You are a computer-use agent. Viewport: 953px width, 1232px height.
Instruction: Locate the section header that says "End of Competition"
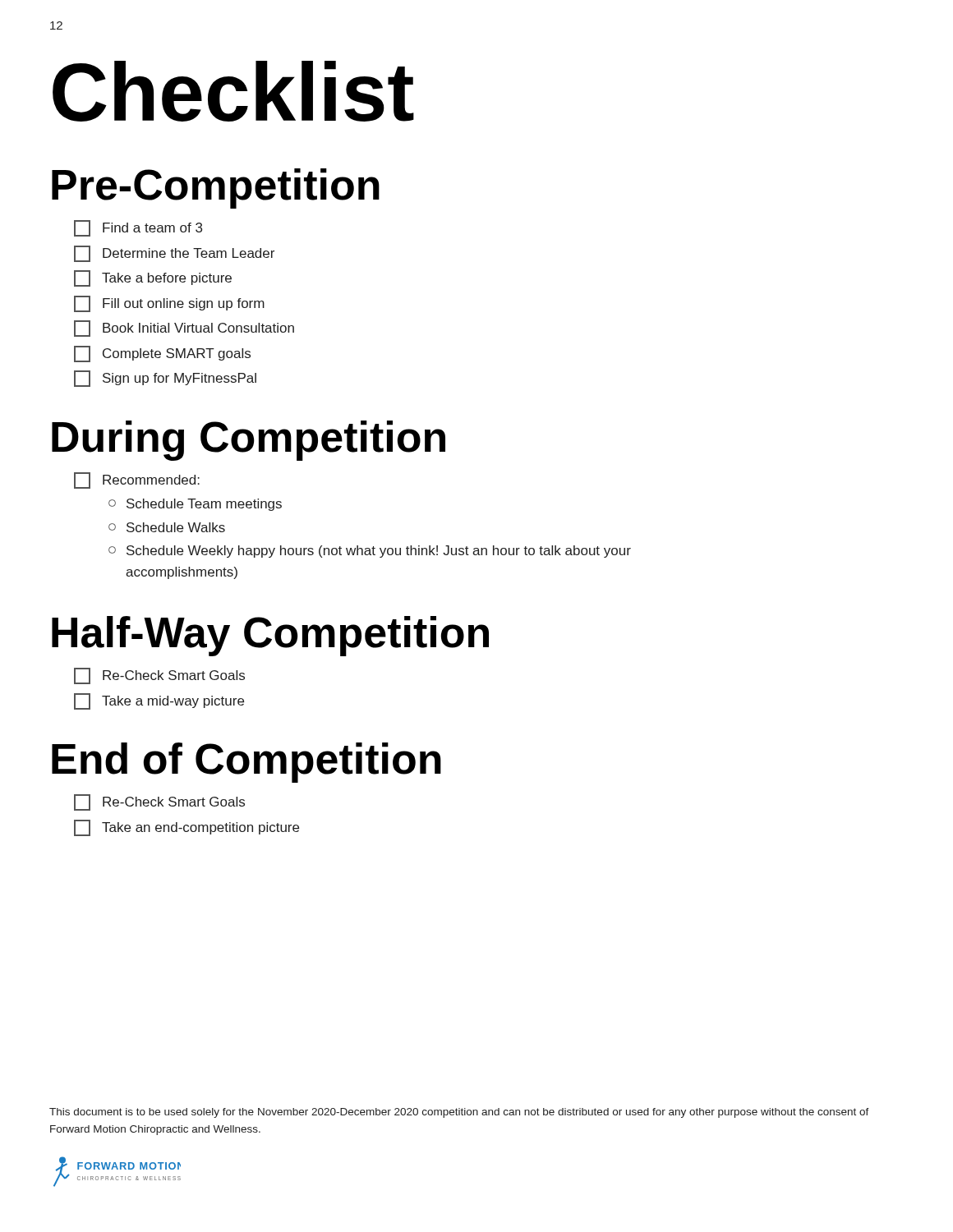click(246, 763)
